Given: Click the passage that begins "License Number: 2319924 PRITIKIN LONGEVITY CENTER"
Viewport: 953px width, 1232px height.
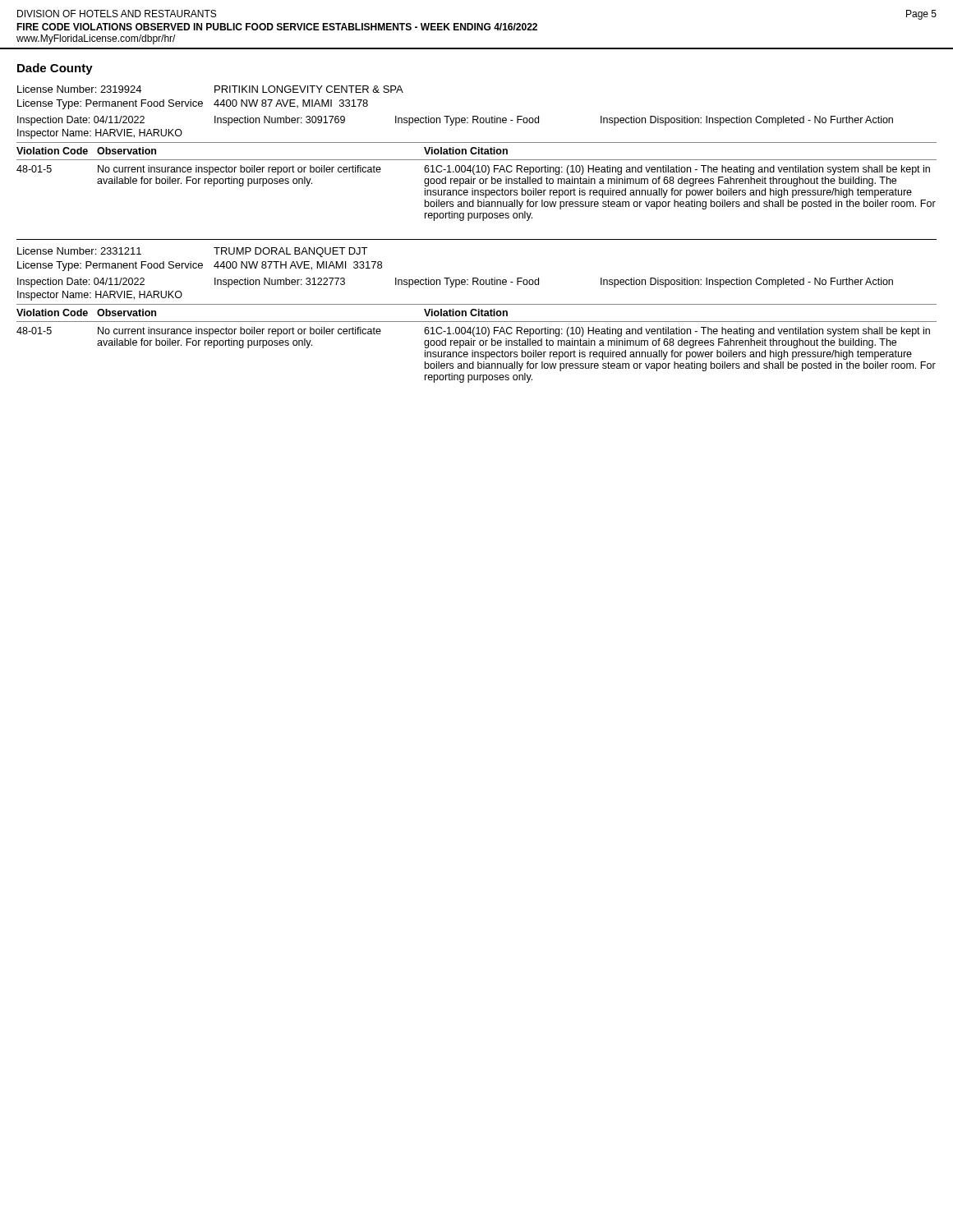Looking at the screenshot, I should tap(74, 89).
